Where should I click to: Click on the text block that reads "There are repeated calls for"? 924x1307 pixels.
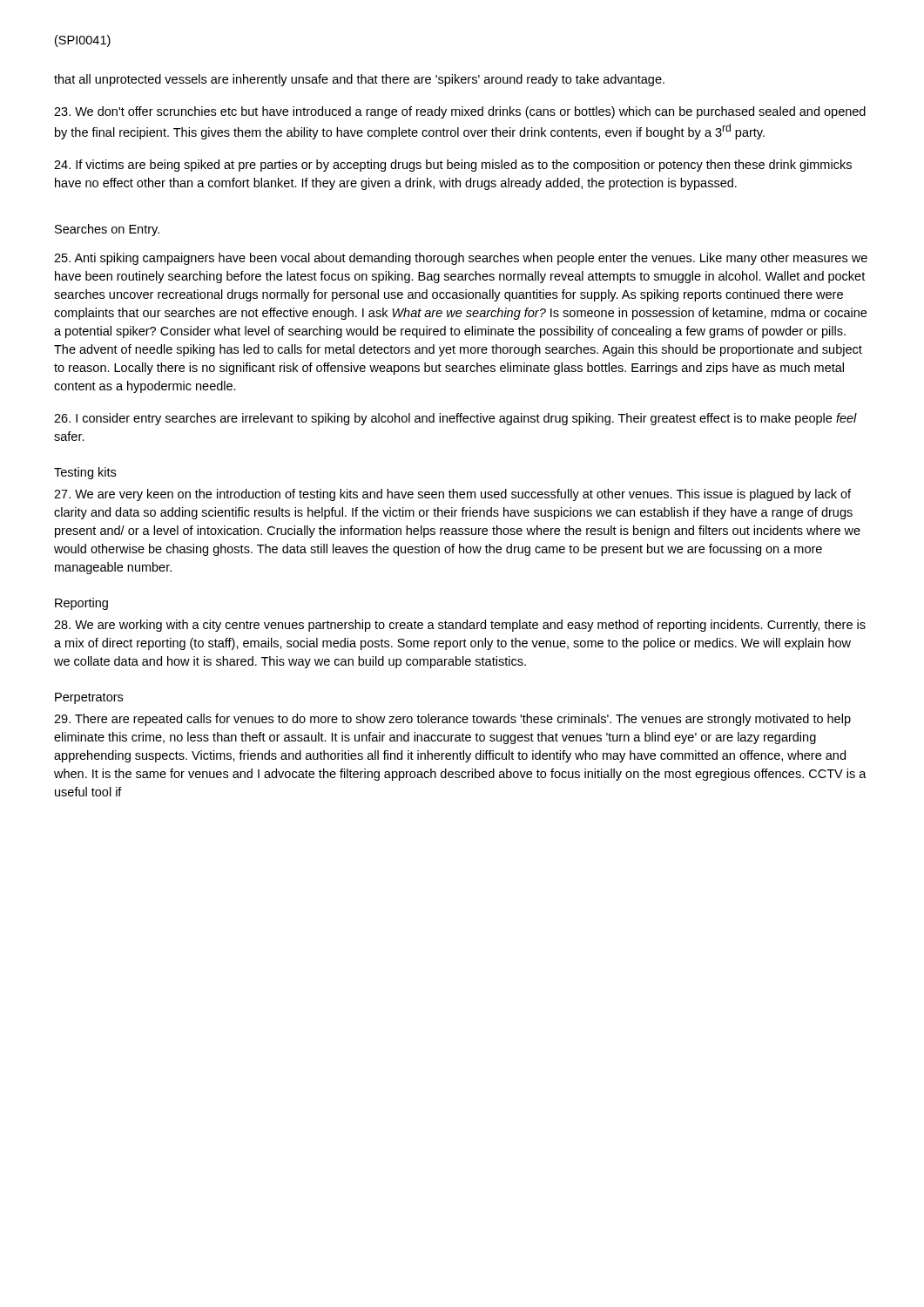(x=460, y=756)
